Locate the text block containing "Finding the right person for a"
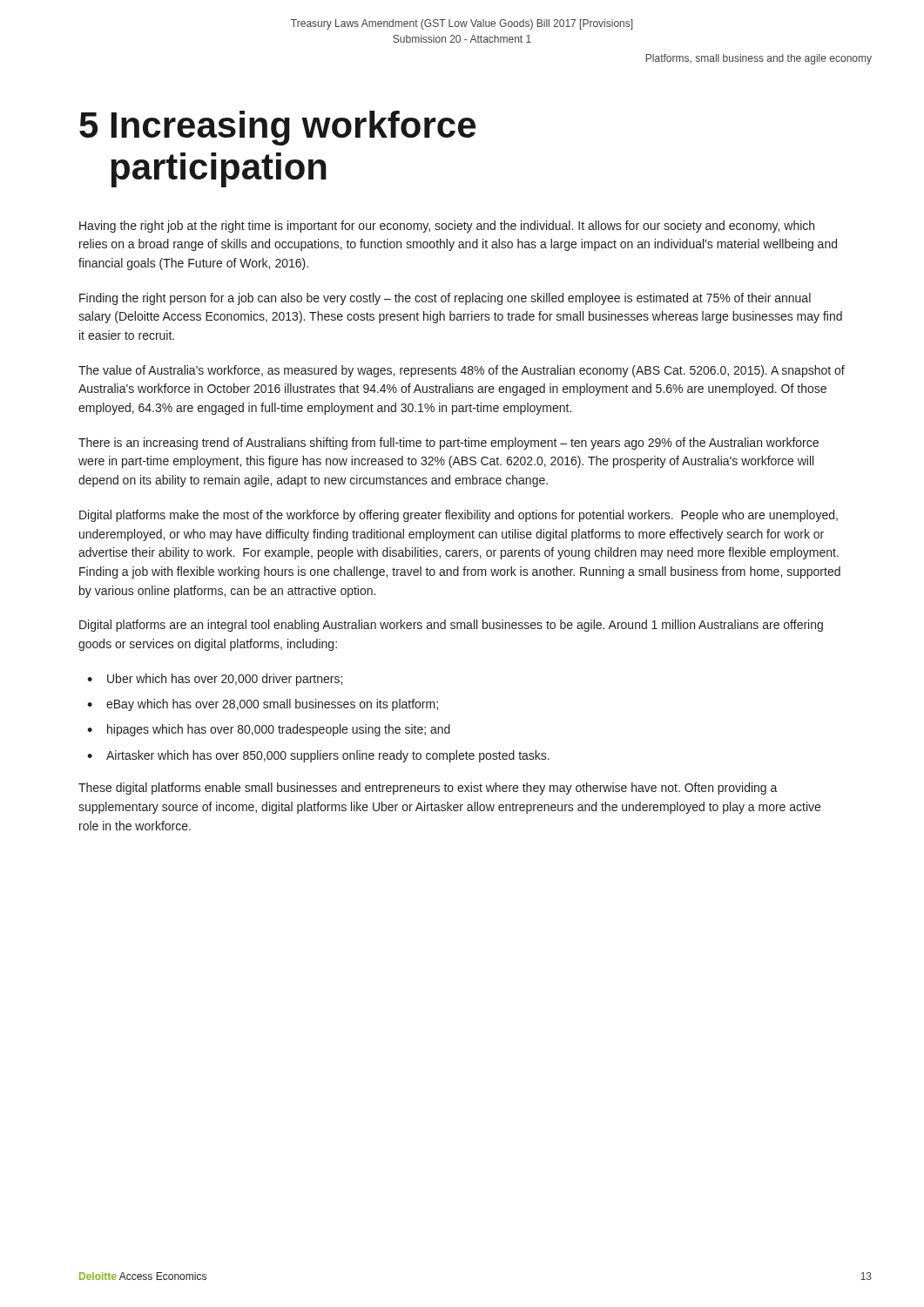 (460, 317)
